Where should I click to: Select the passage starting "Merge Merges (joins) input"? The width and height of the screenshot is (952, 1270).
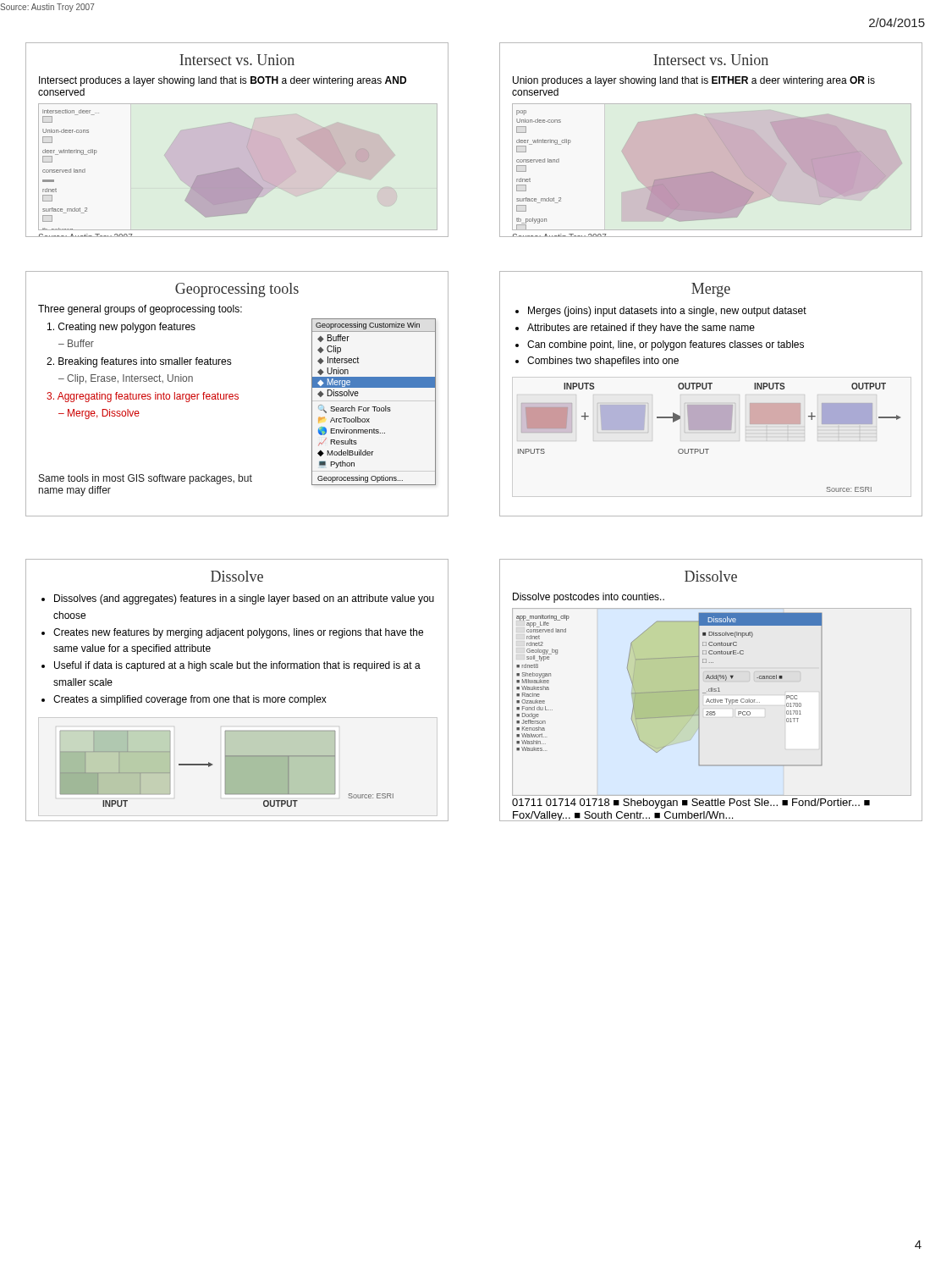(x=712, y=389)
